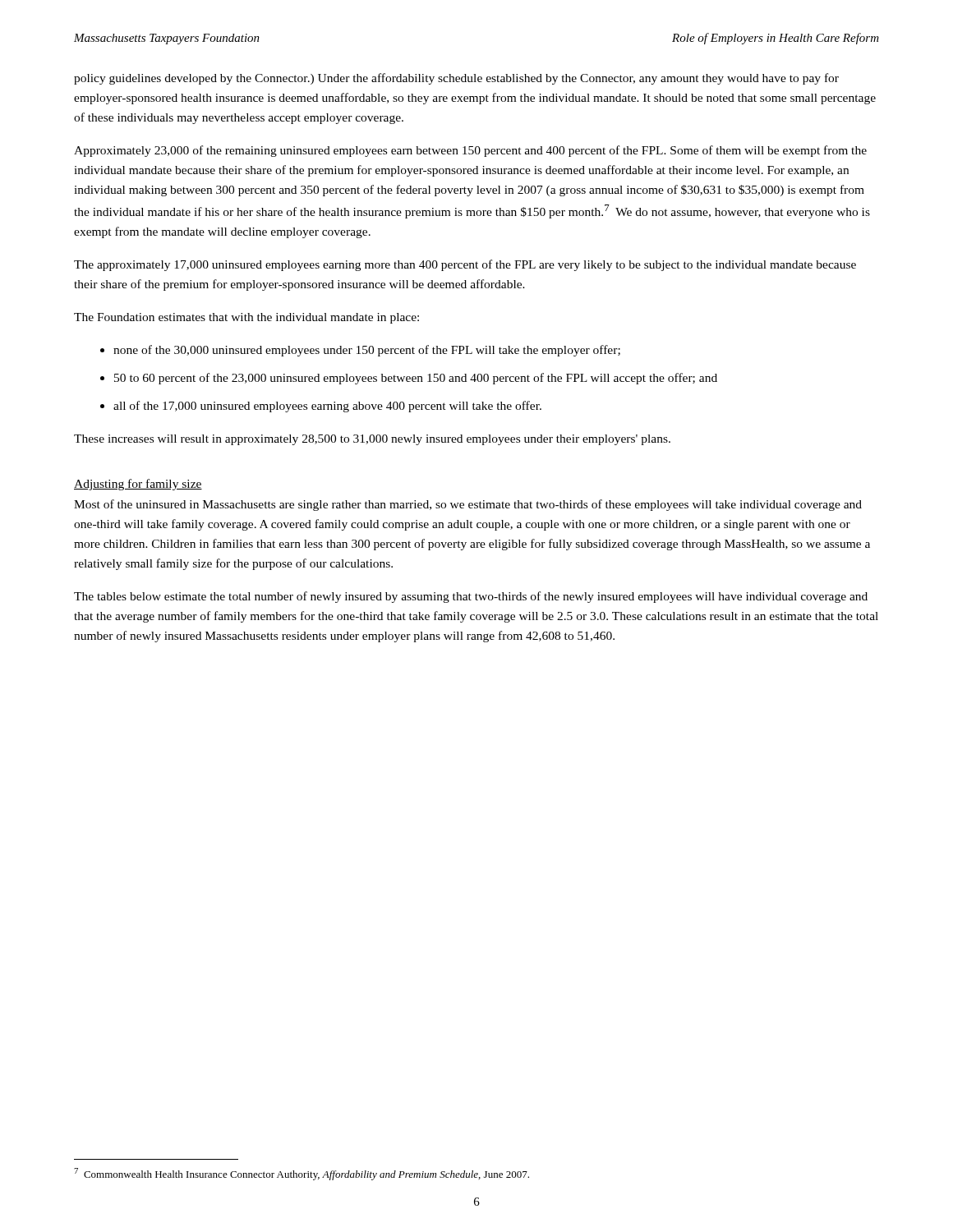
Task: Find the block on this page that starts "The approximately 17,000 uninsured employees earning more"
Action: (x=476, y=275)
